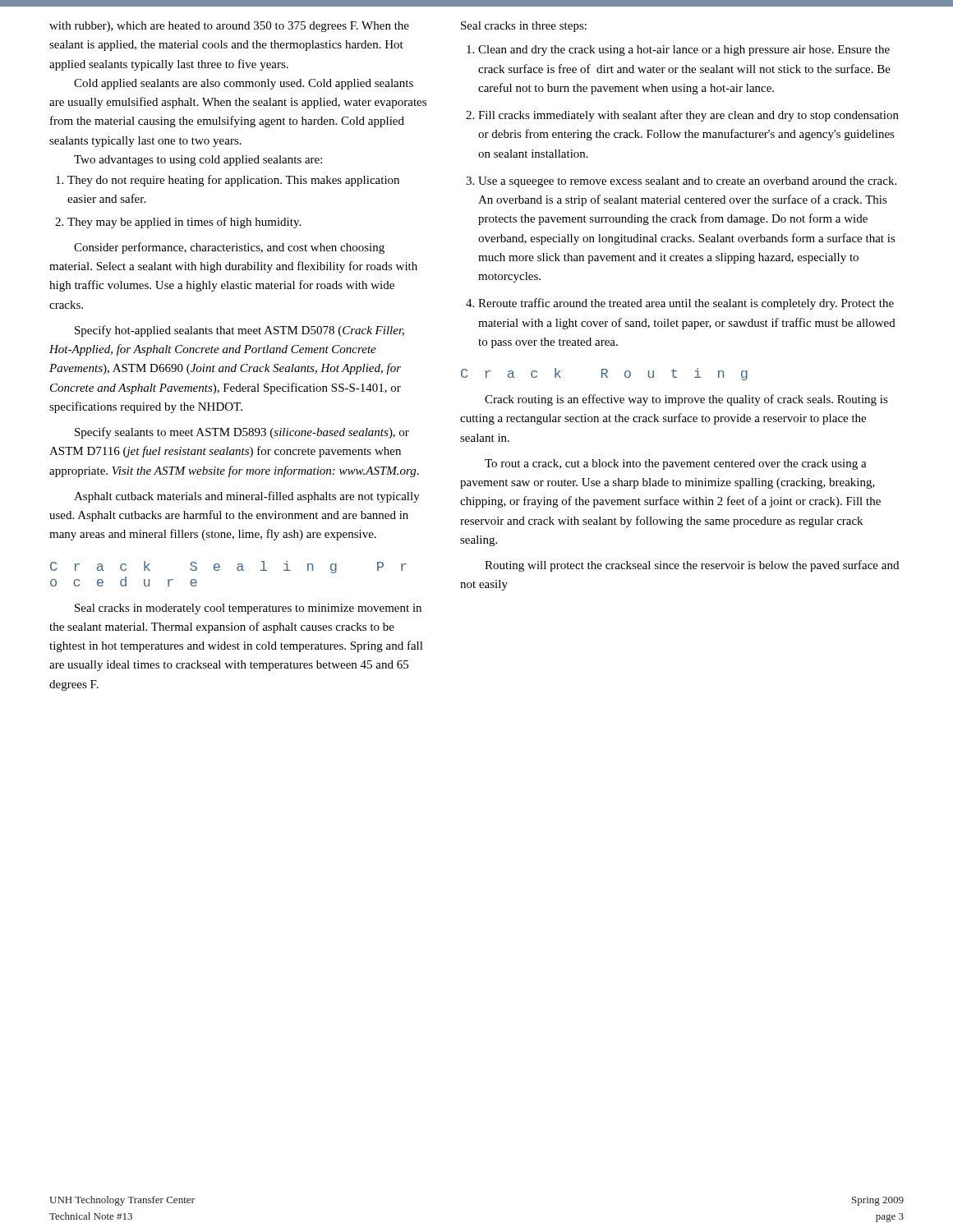Find the block on this page that starts "Specify sealants to meet"
Image resolution: width=953 pixels, height=1232 pixels.
(x=238, y=452)
